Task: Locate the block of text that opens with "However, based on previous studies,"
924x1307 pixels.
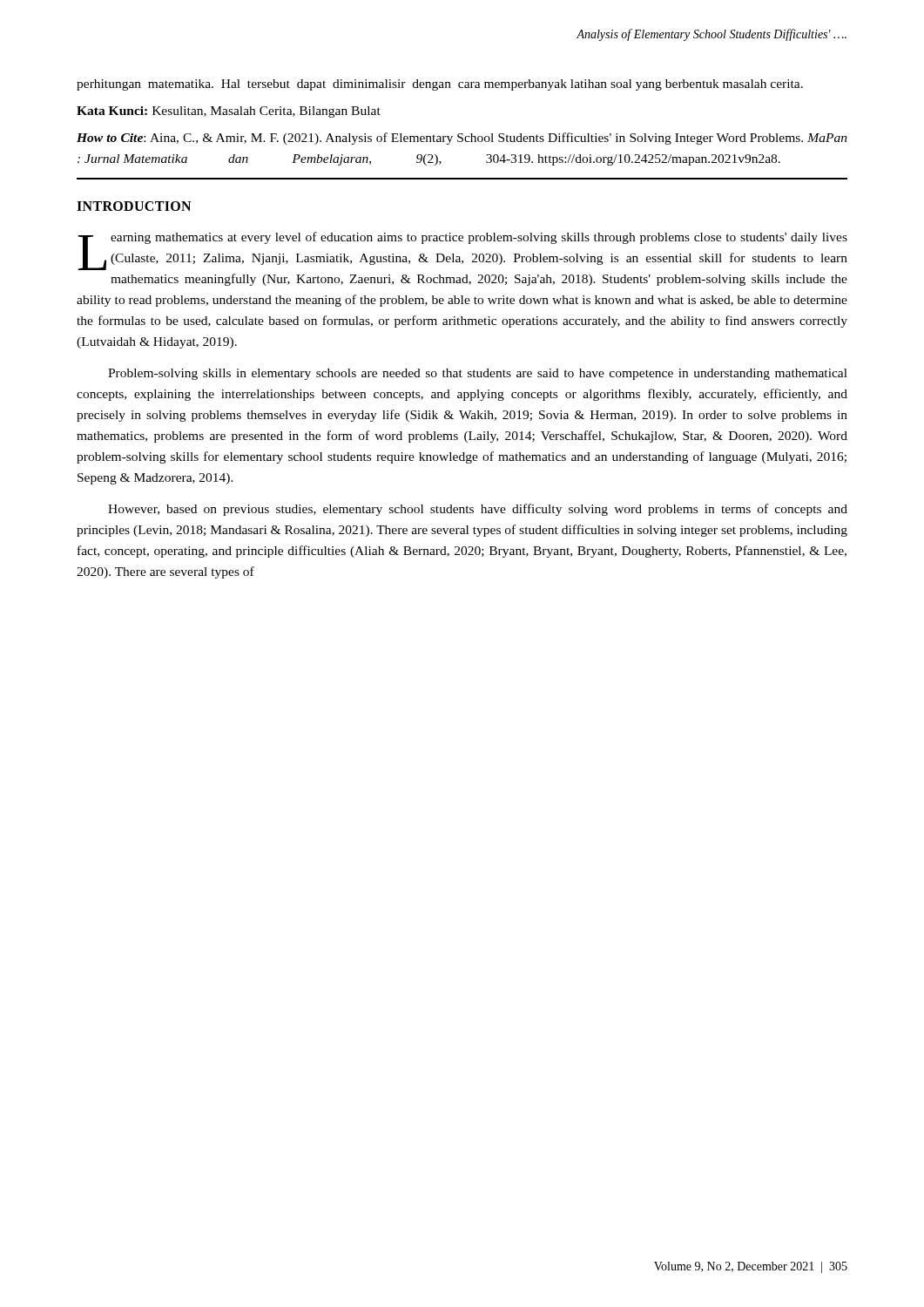Action: [x=462, y=540]
